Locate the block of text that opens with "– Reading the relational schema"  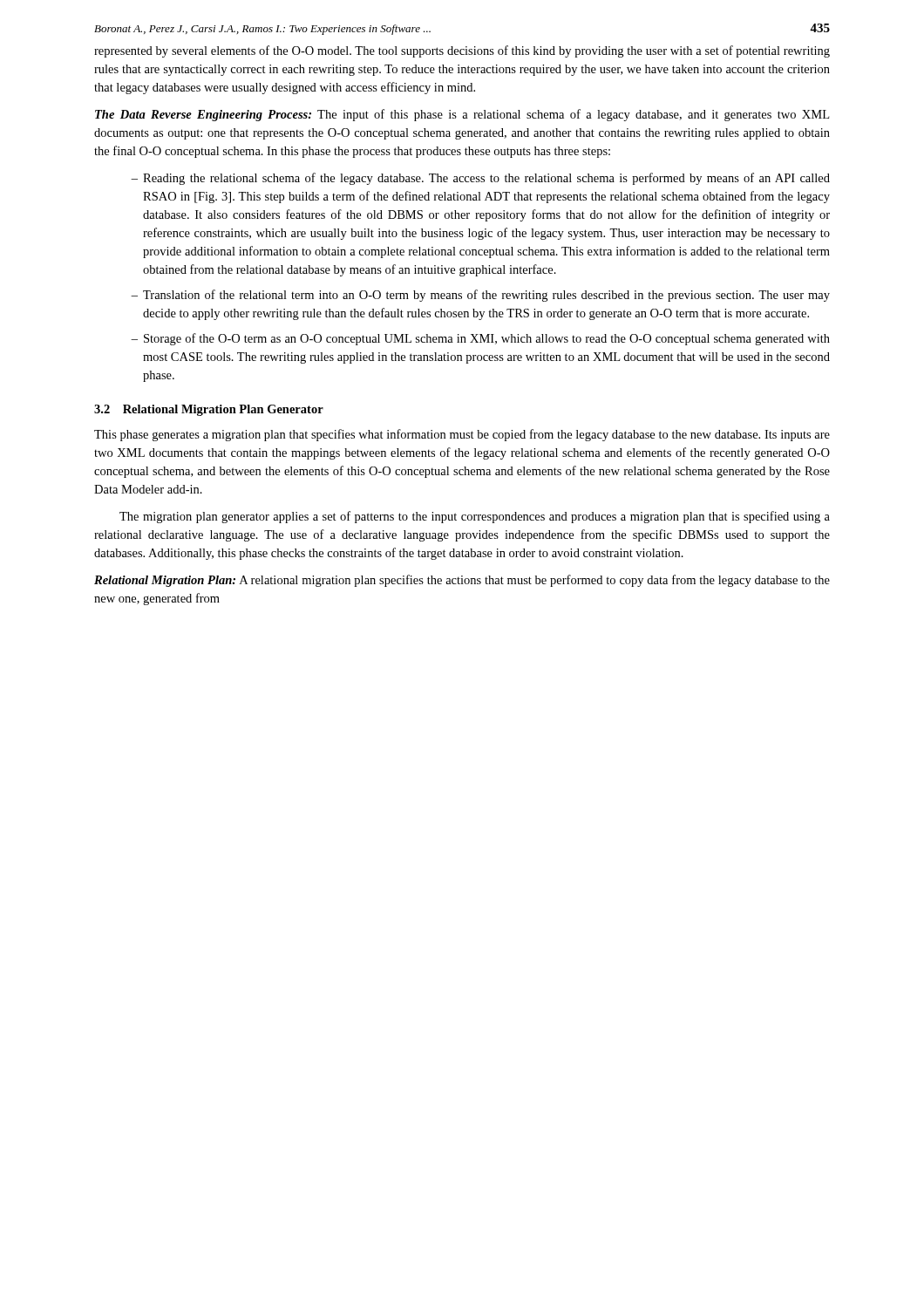click(475, 224)
